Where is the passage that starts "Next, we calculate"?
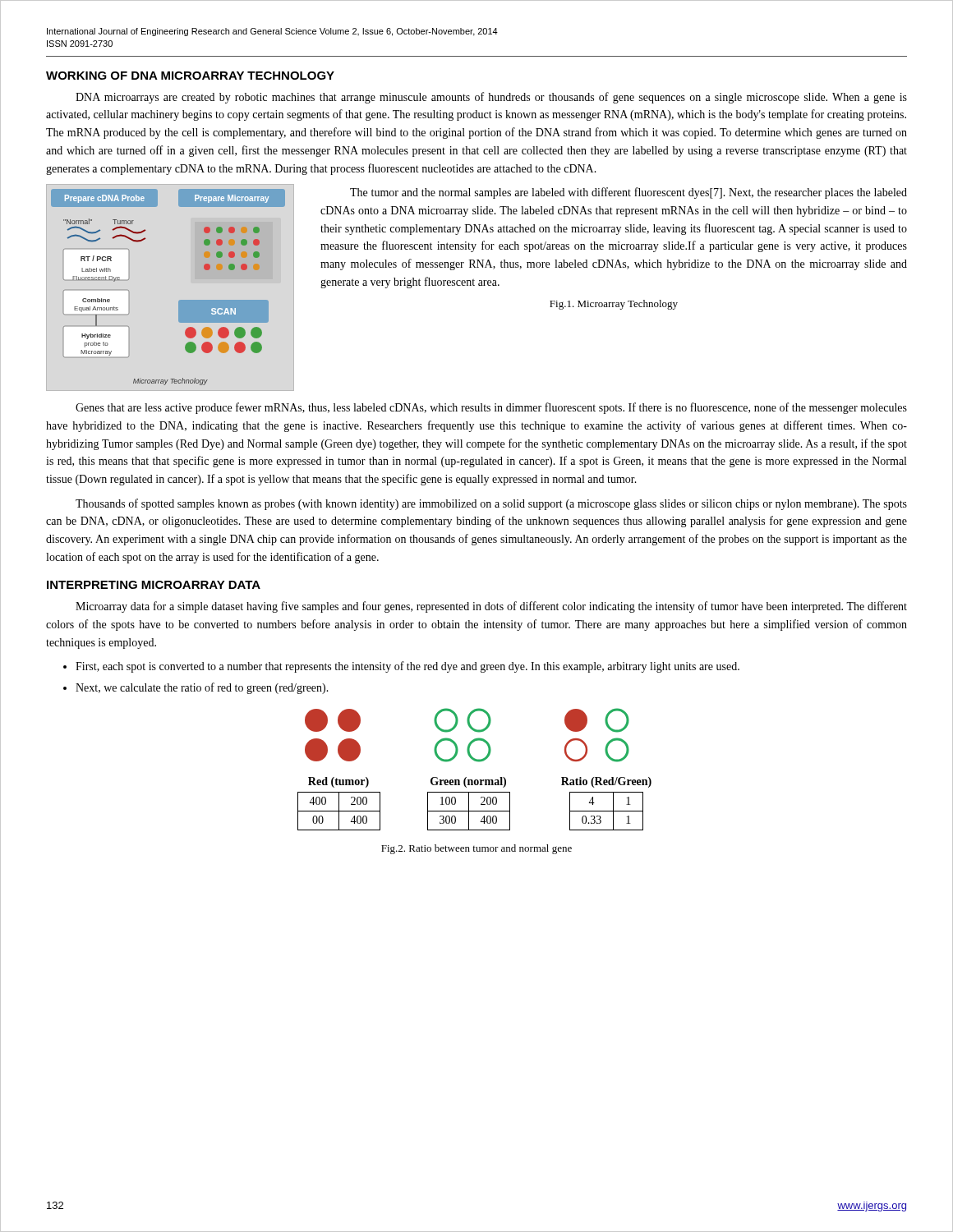The width and height of the screenshot is (953, 1232). (x=202, y=688)
